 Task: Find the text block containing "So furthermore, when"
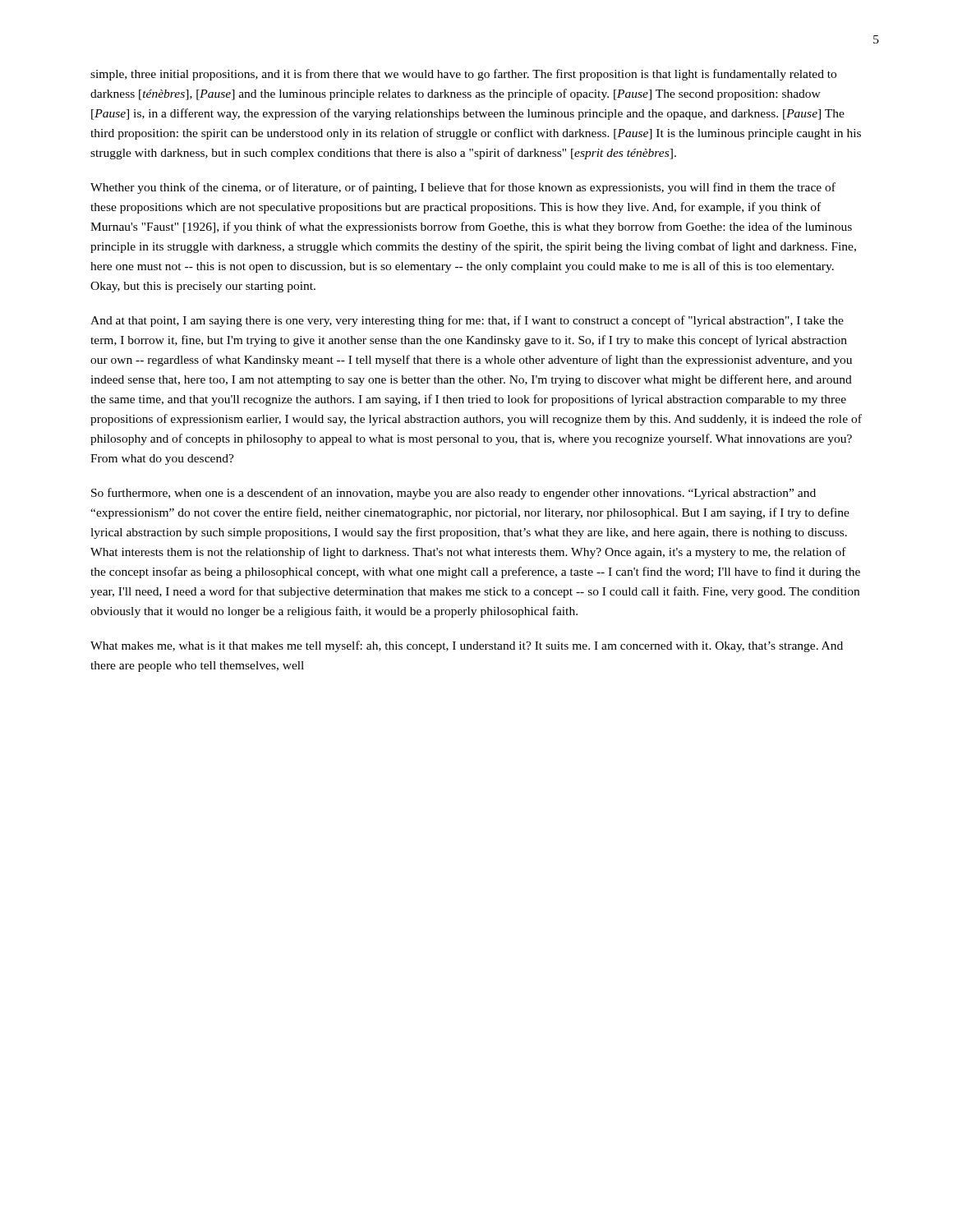475,552
